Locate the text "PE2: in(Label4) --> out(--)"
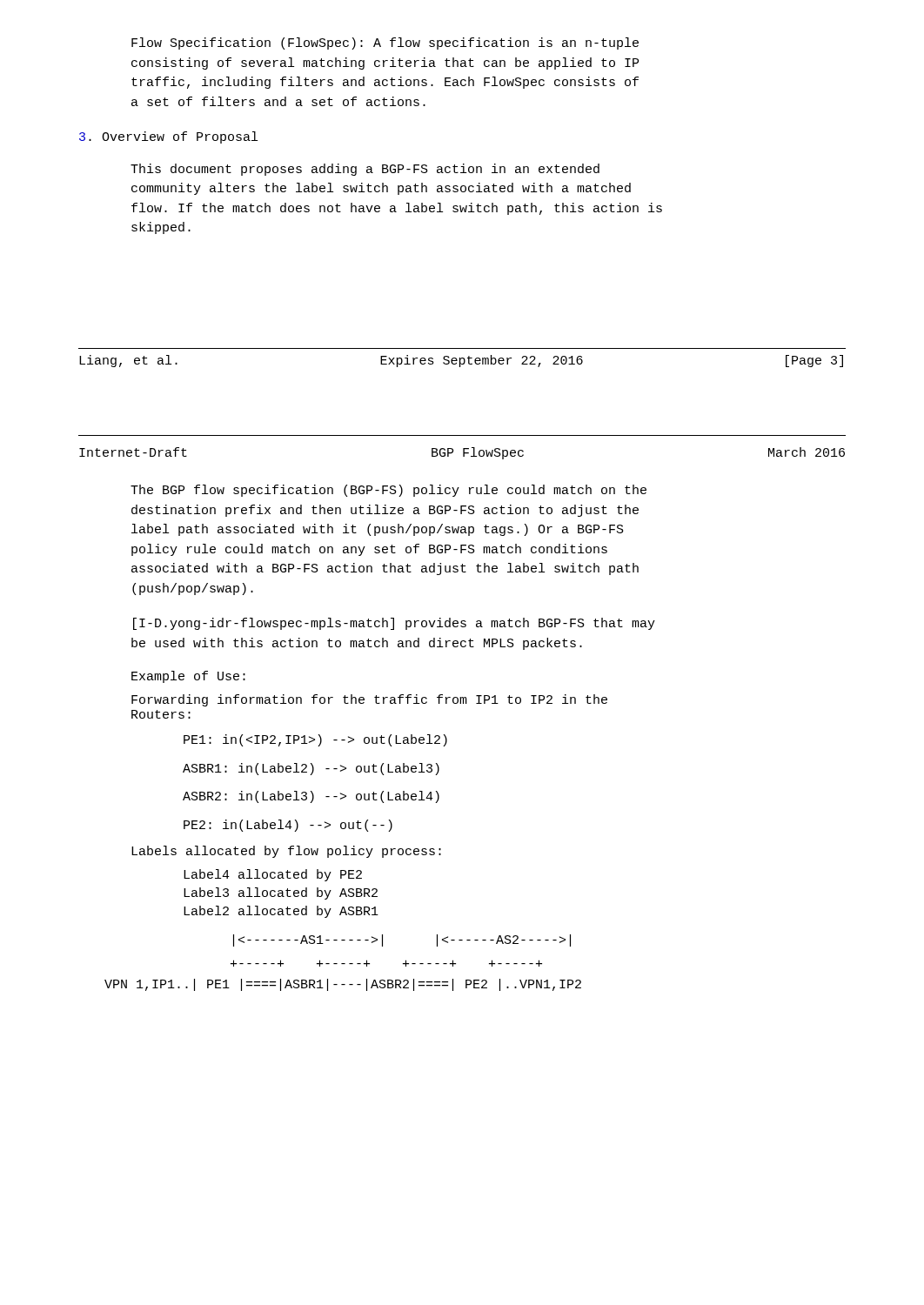The height and width of the screenshot is (1305, 924). point(288,826)
